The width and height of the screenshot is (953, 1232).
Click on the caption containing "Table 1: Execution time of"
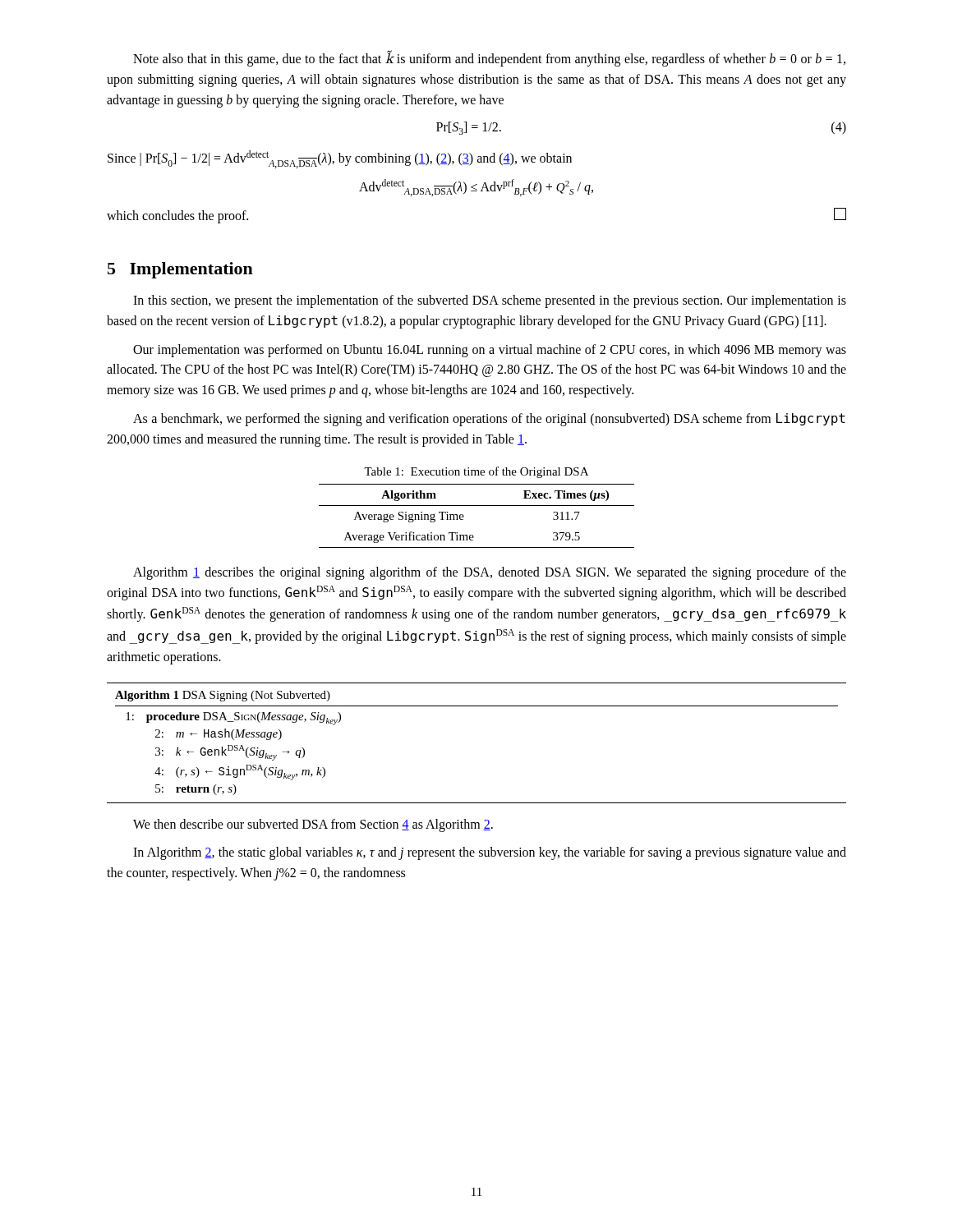(x=476, y=471)
